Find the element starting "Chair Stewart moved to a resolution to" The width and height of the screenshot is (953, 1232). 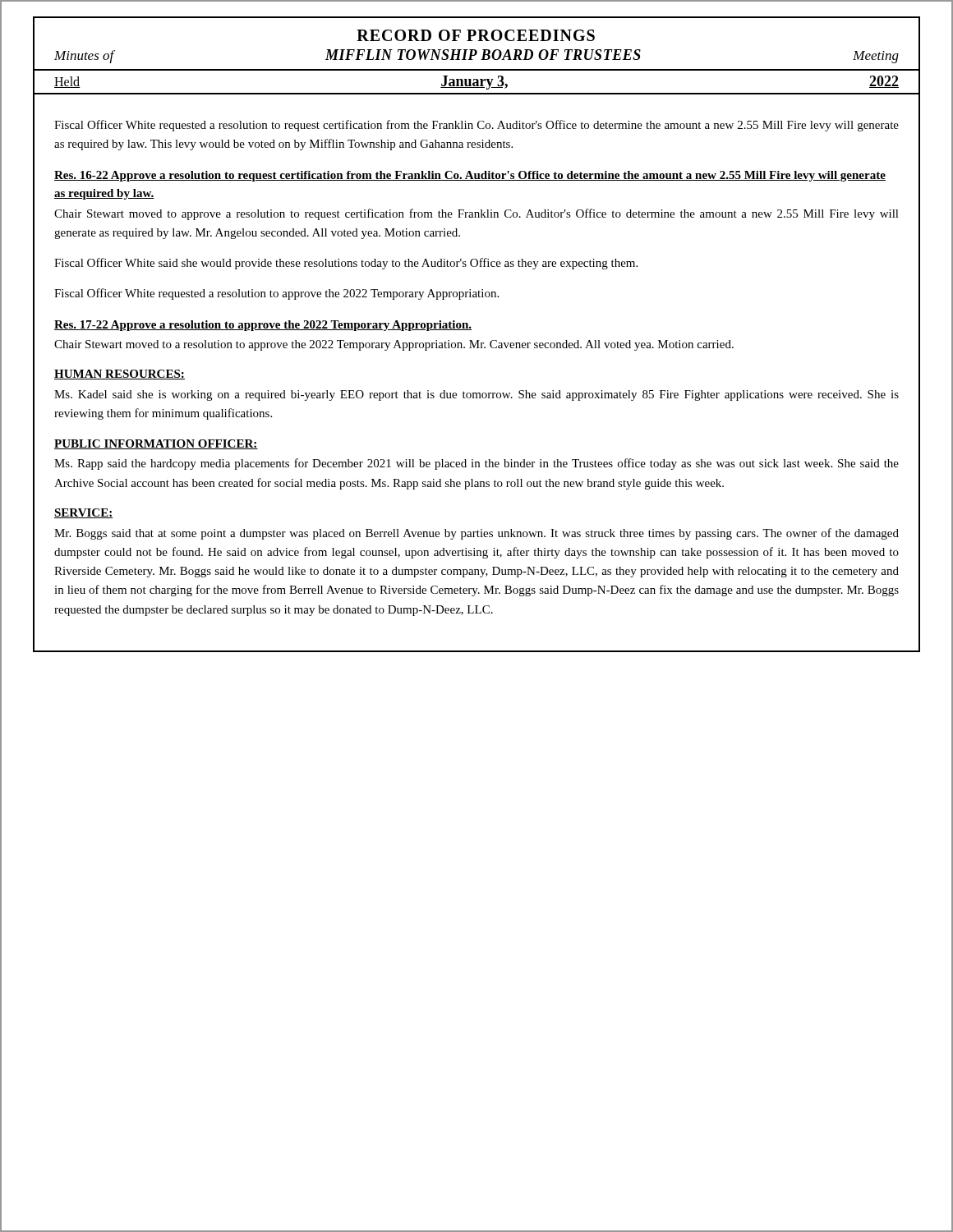click(x=394, y=344)
